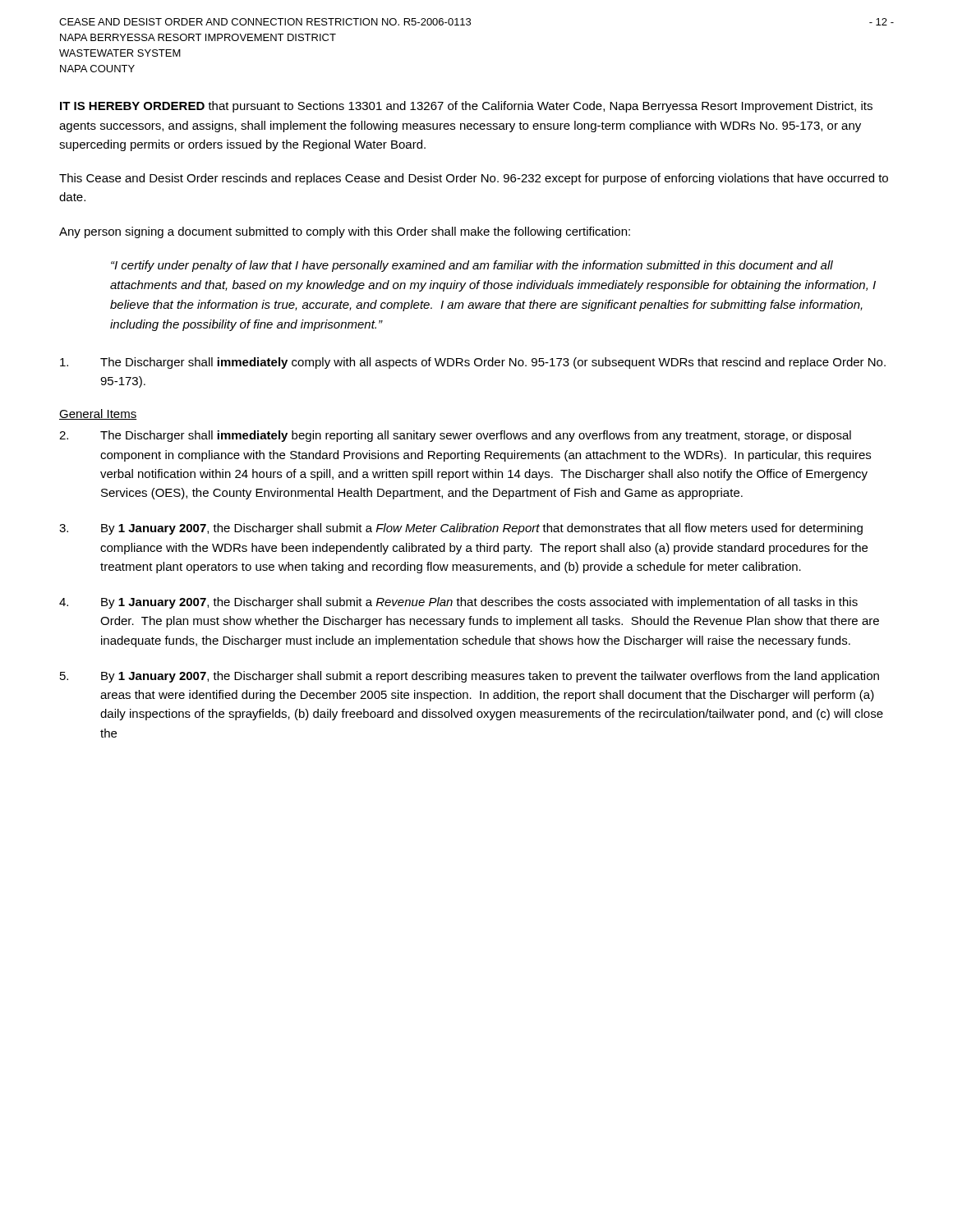Where is the passage that starts "The Discharger shall immediately comply with all aspects"?
953x1232 pixels.
(x=476, y=371)
